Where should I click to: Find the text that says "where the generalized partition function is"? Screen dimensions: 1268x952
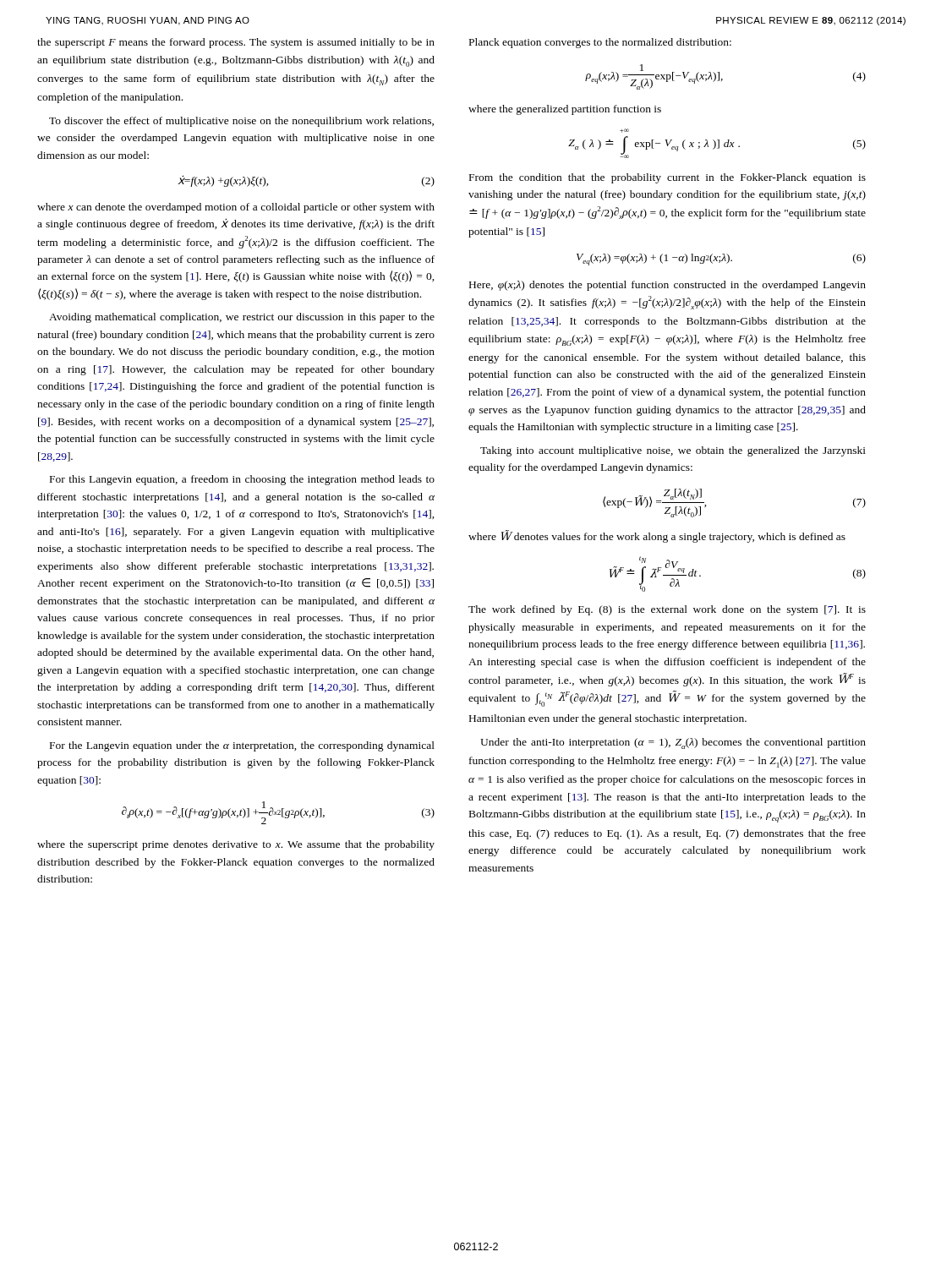coord(667,110)
